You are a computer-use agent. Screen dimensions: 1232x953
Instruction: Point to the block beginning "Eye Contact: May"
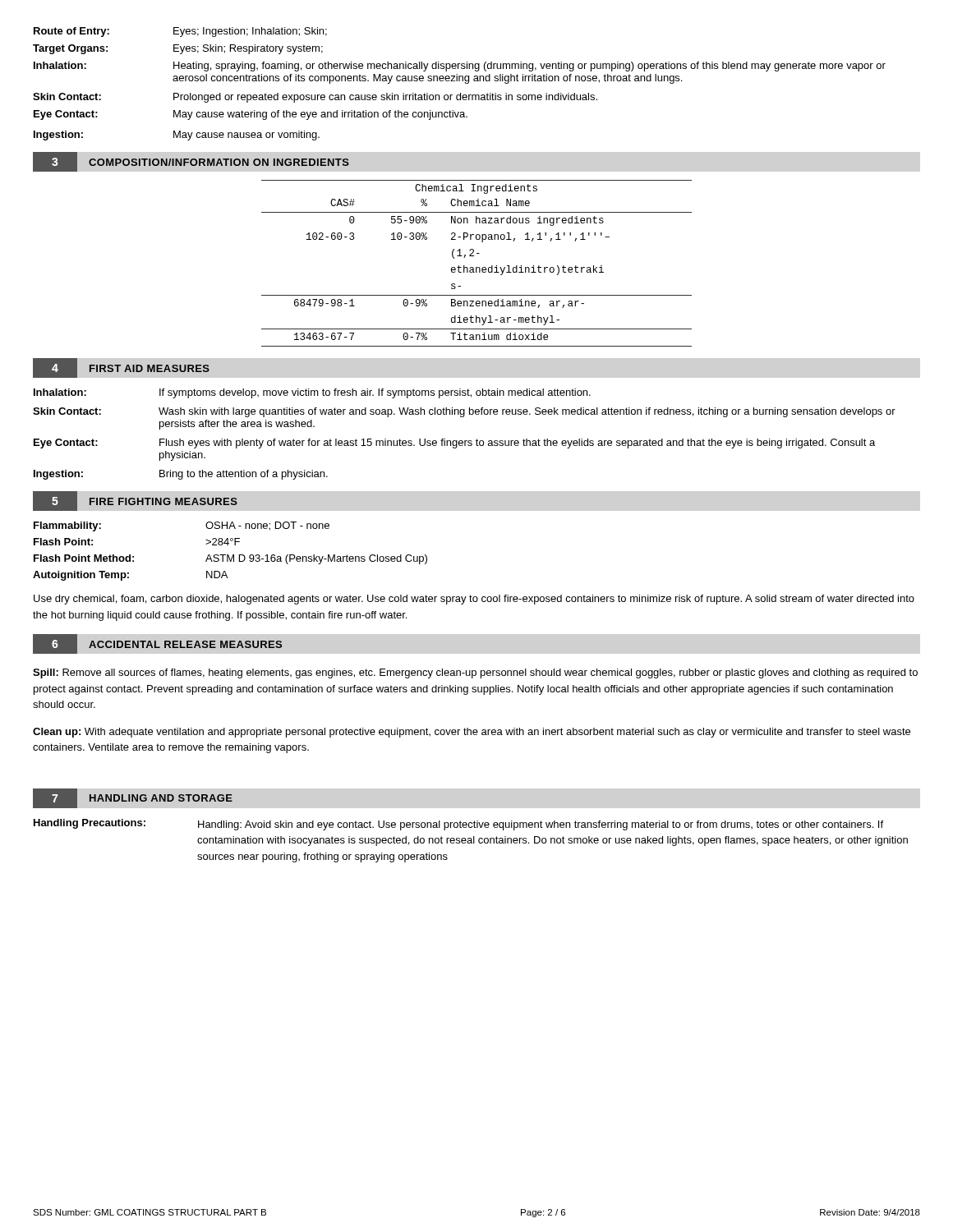476,114
